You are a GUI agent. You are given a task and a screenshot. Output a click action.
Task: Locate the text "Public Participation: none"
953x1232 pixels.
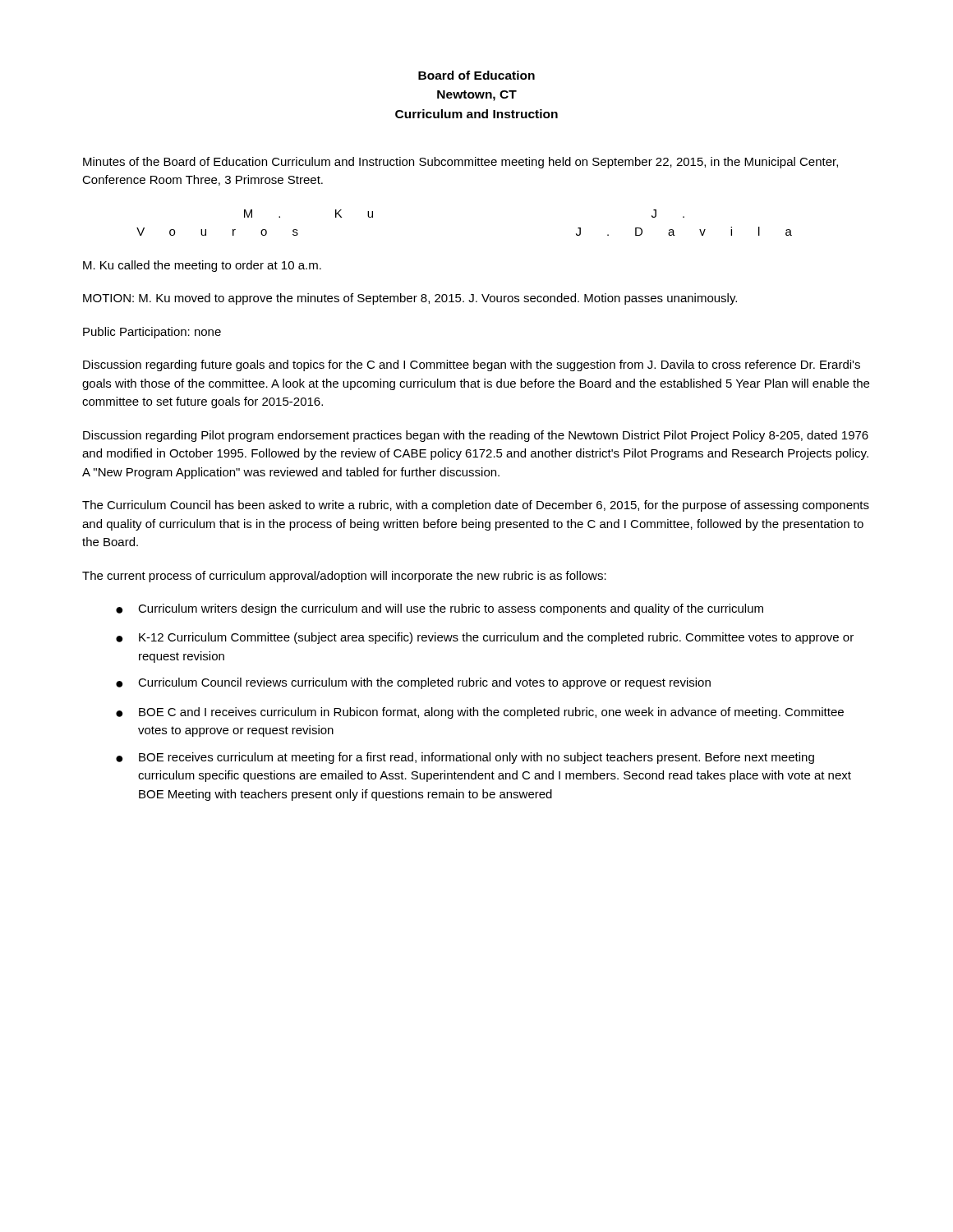[152, 331]
